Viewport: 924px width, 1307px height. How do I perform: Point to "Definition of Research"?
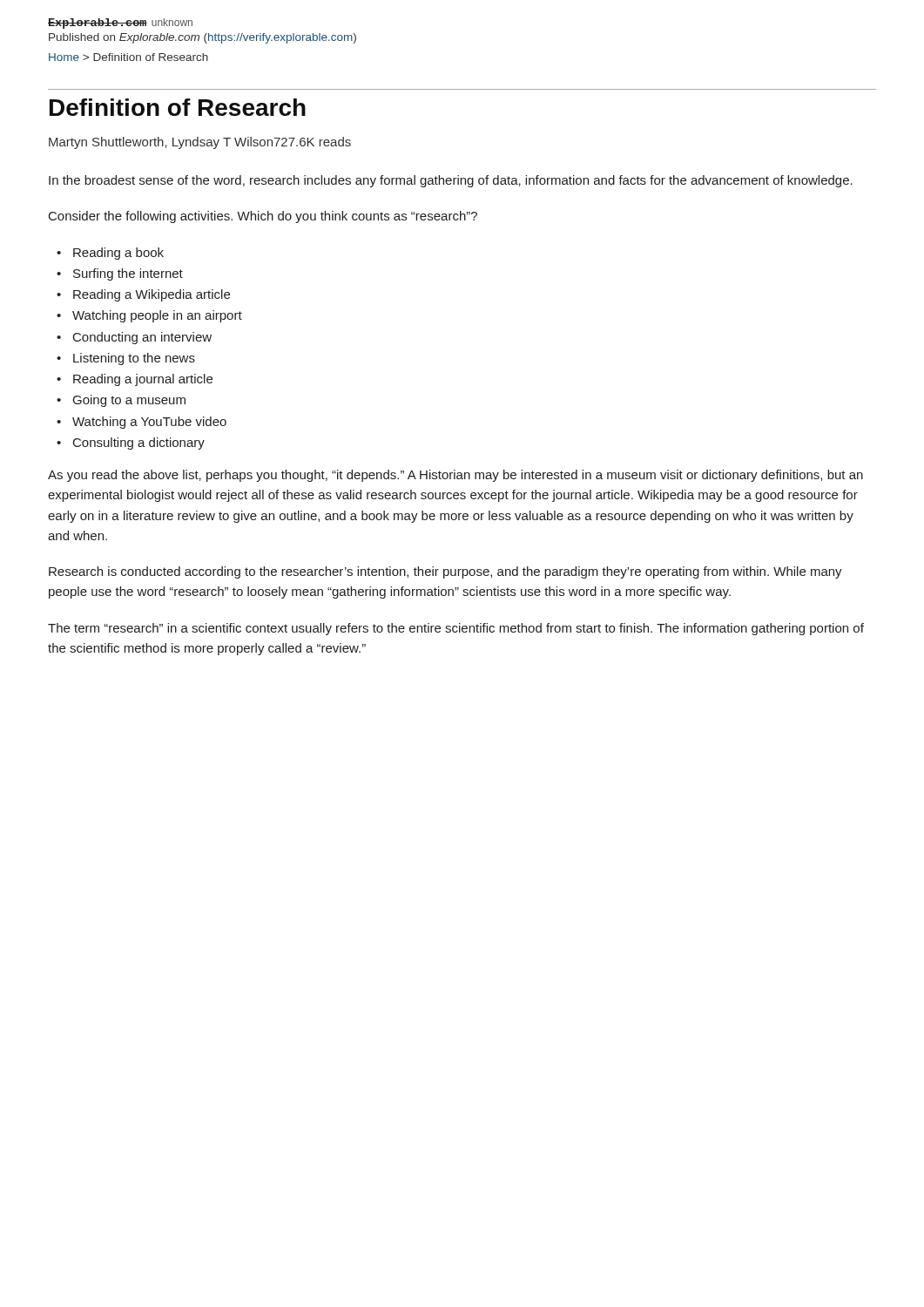(x=177, y=108)
